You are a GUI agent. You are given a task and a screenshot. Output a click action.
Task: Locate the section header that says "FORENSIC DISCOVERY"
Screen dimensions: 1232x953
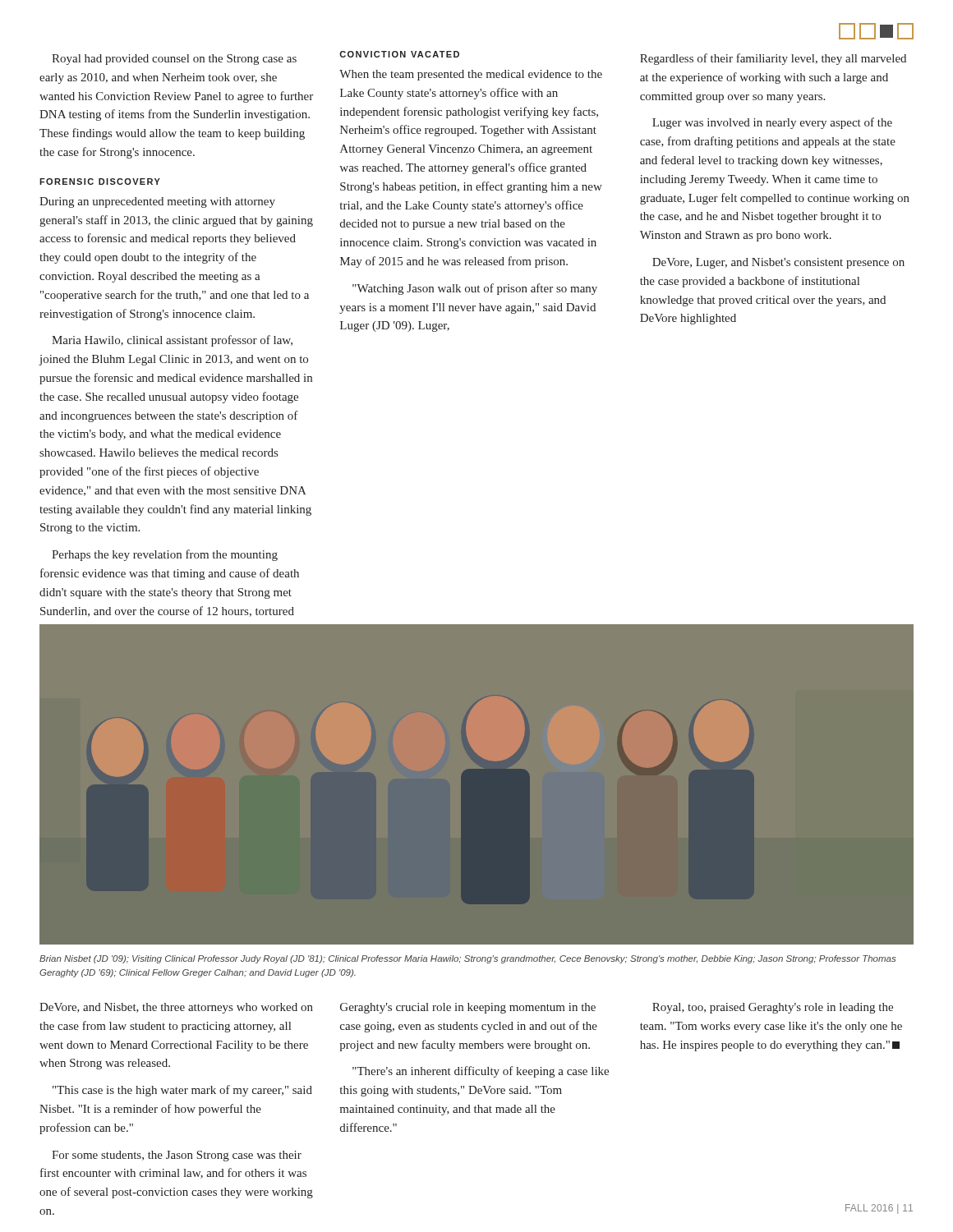(100, 181)
